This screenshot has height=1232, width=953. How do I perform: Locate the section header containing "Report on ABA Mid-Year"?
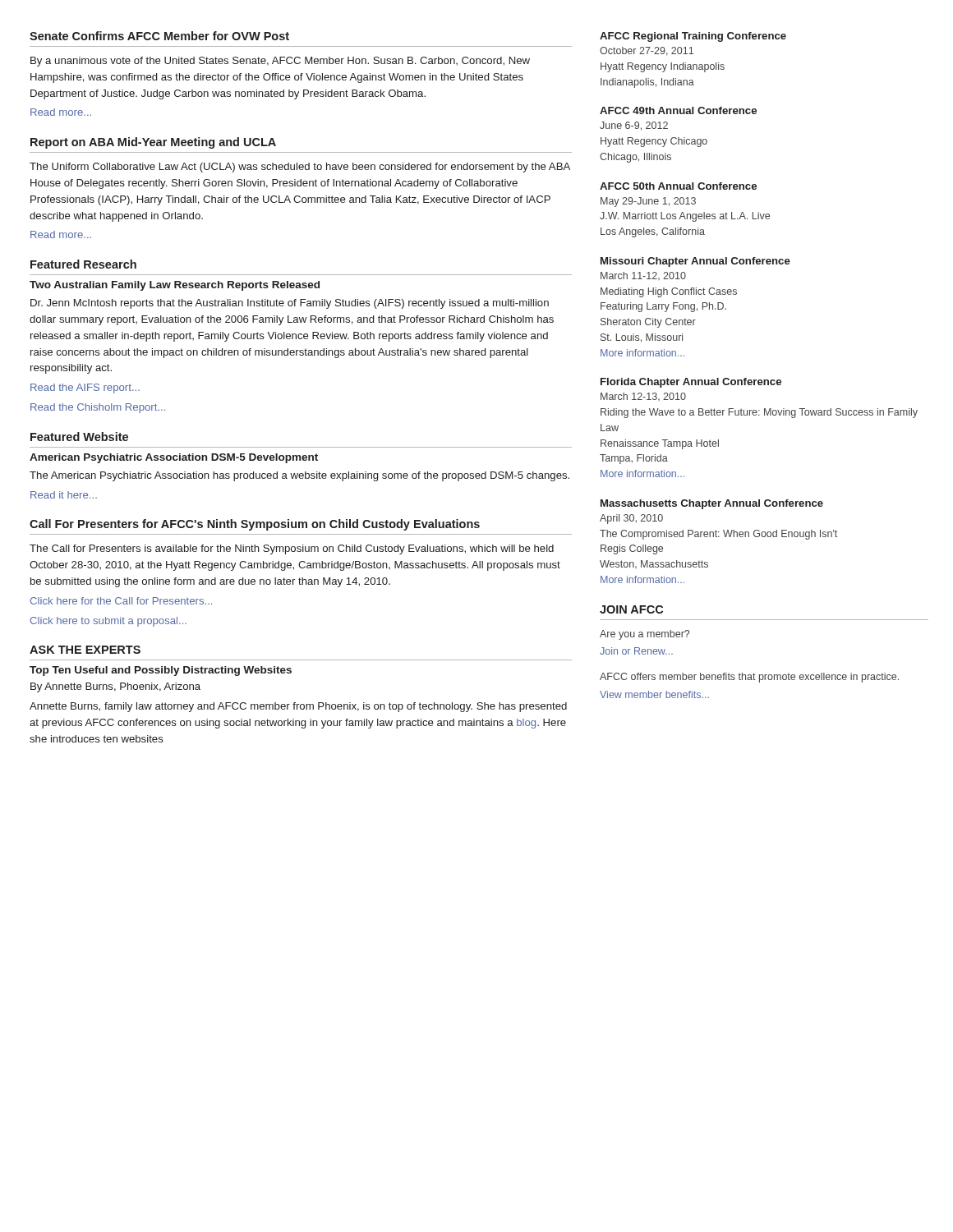(153, 142)
